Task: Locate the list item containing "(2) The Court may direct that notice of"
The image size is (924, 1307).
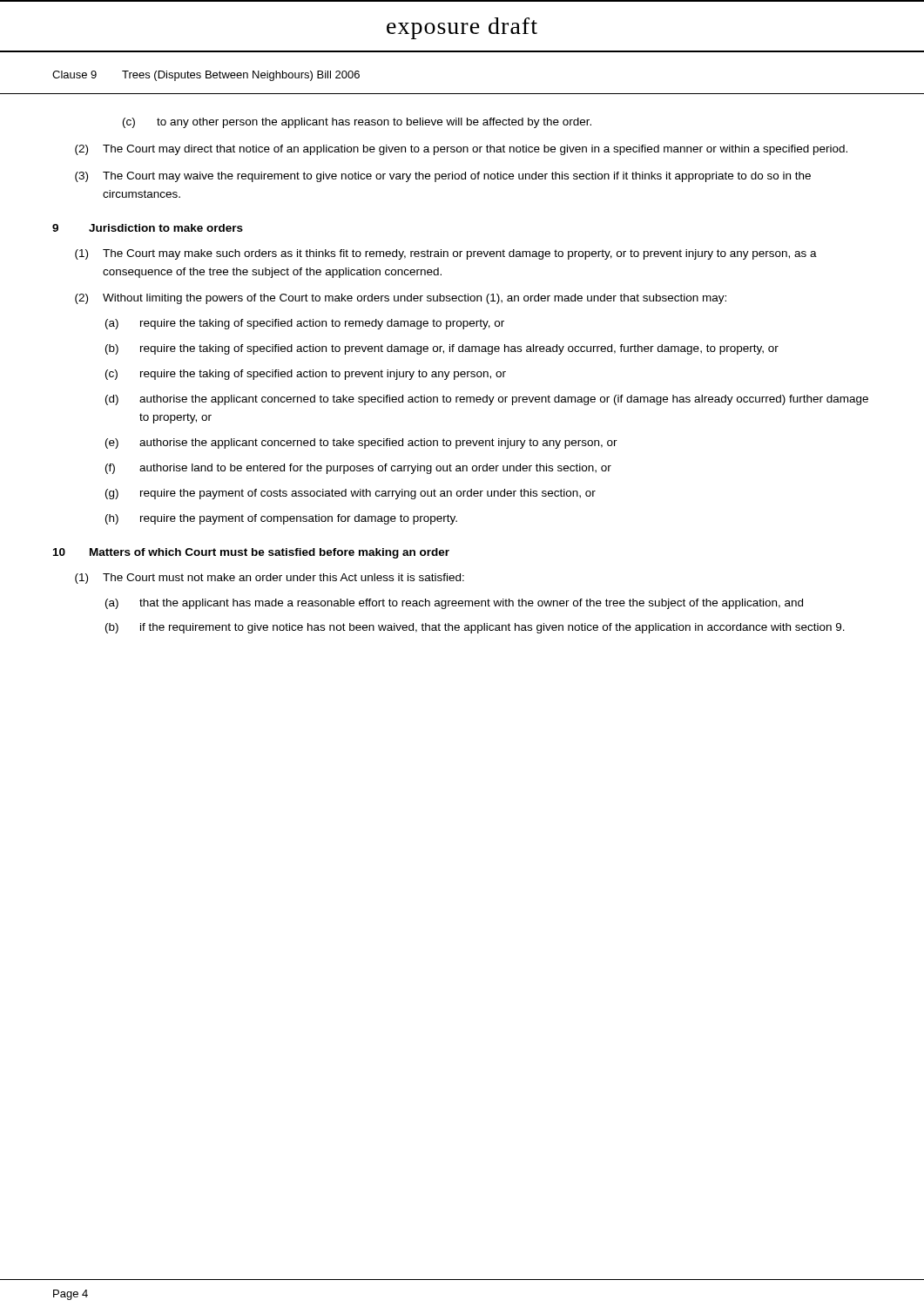Action: (x=450, y=149)
